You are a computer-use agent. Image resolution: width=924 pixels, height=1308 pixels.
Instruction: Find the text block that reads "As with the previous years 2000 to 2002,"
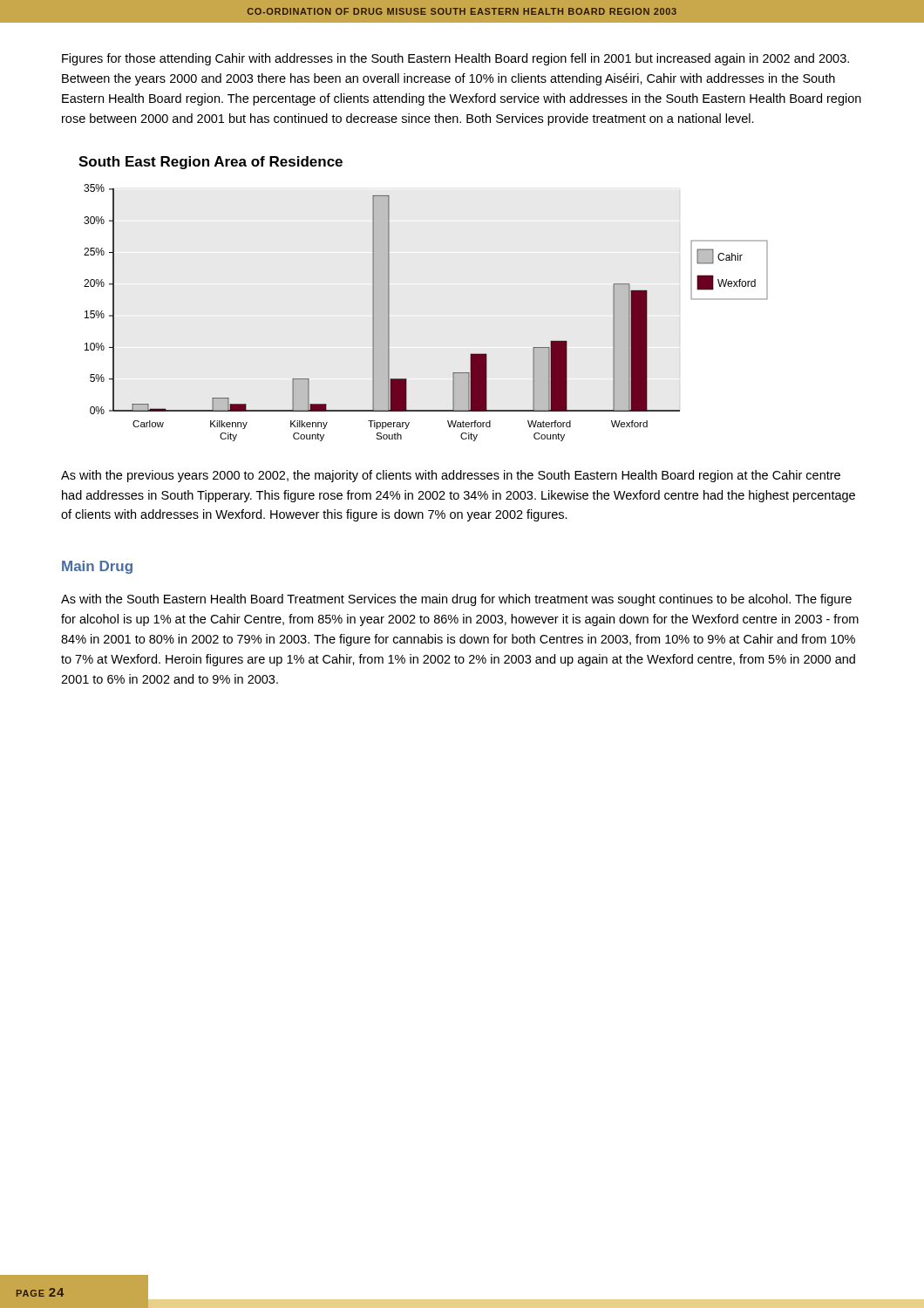pyautogui.click(x=458, y=495)
